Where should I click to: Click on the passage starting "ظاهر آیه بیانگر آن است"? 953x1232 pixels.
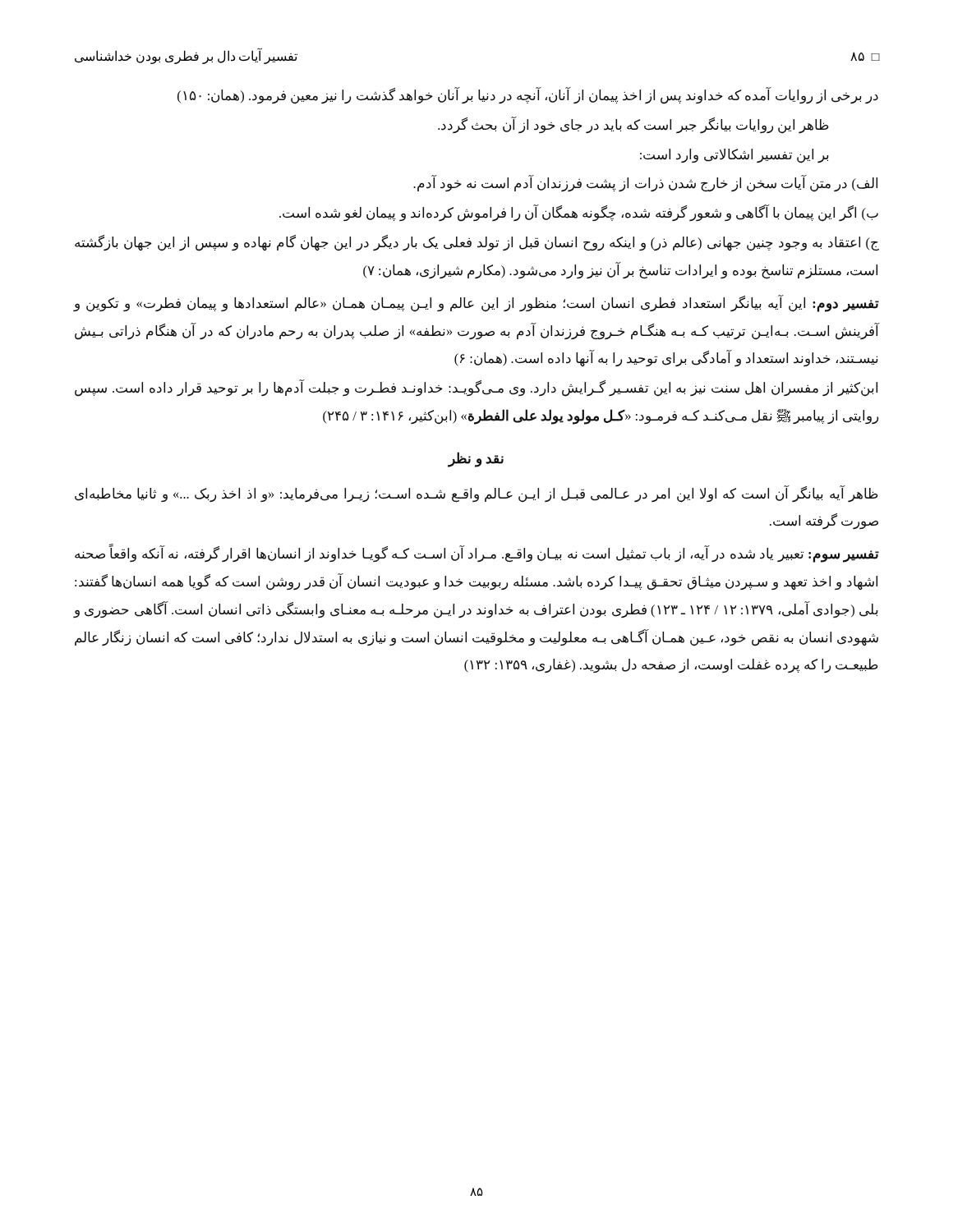click(476, 508)
